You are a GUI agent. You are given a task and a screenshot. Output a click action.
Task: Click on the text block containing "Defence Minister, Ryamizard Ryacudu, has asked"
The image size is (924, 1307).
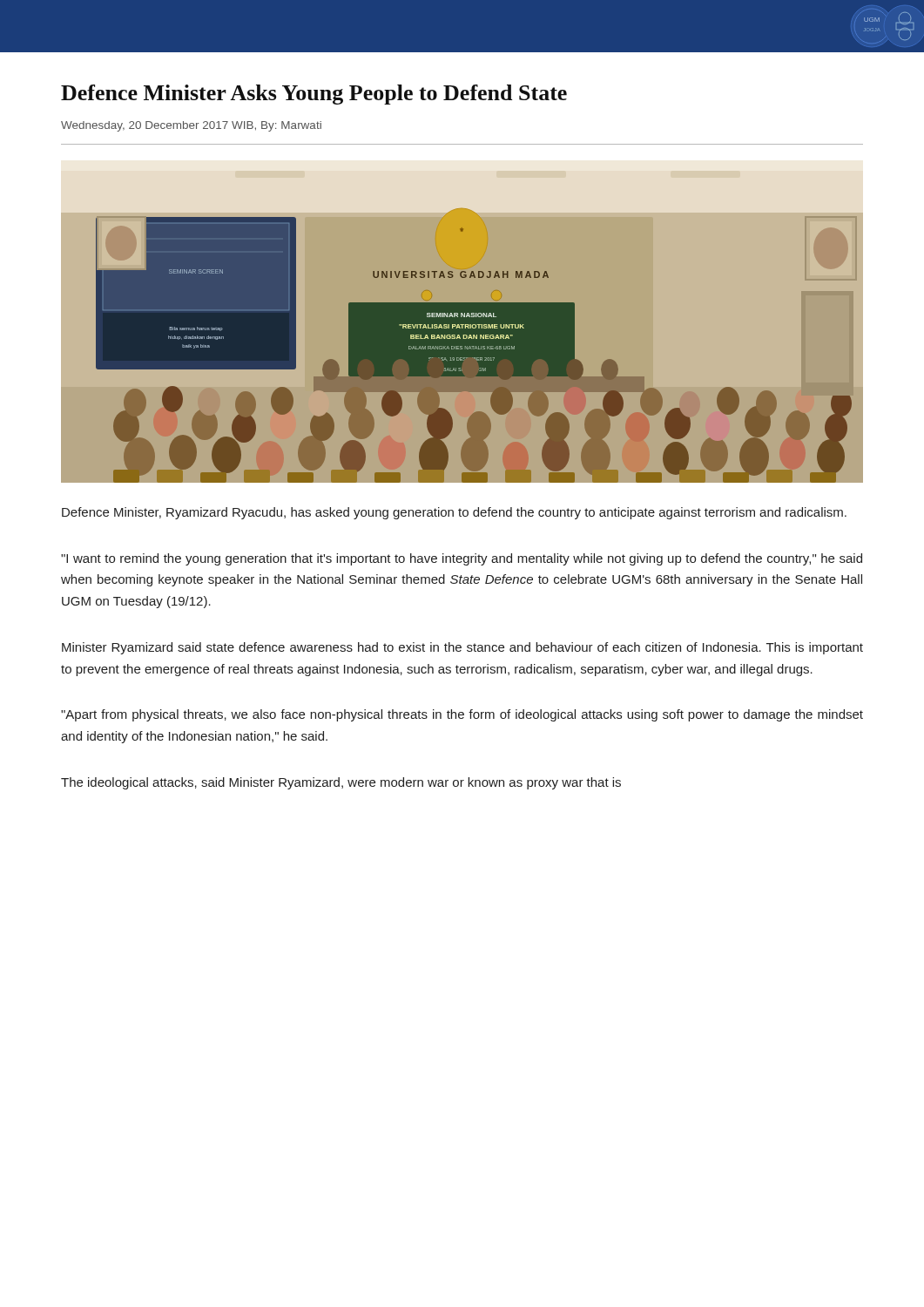coord(454,512)
